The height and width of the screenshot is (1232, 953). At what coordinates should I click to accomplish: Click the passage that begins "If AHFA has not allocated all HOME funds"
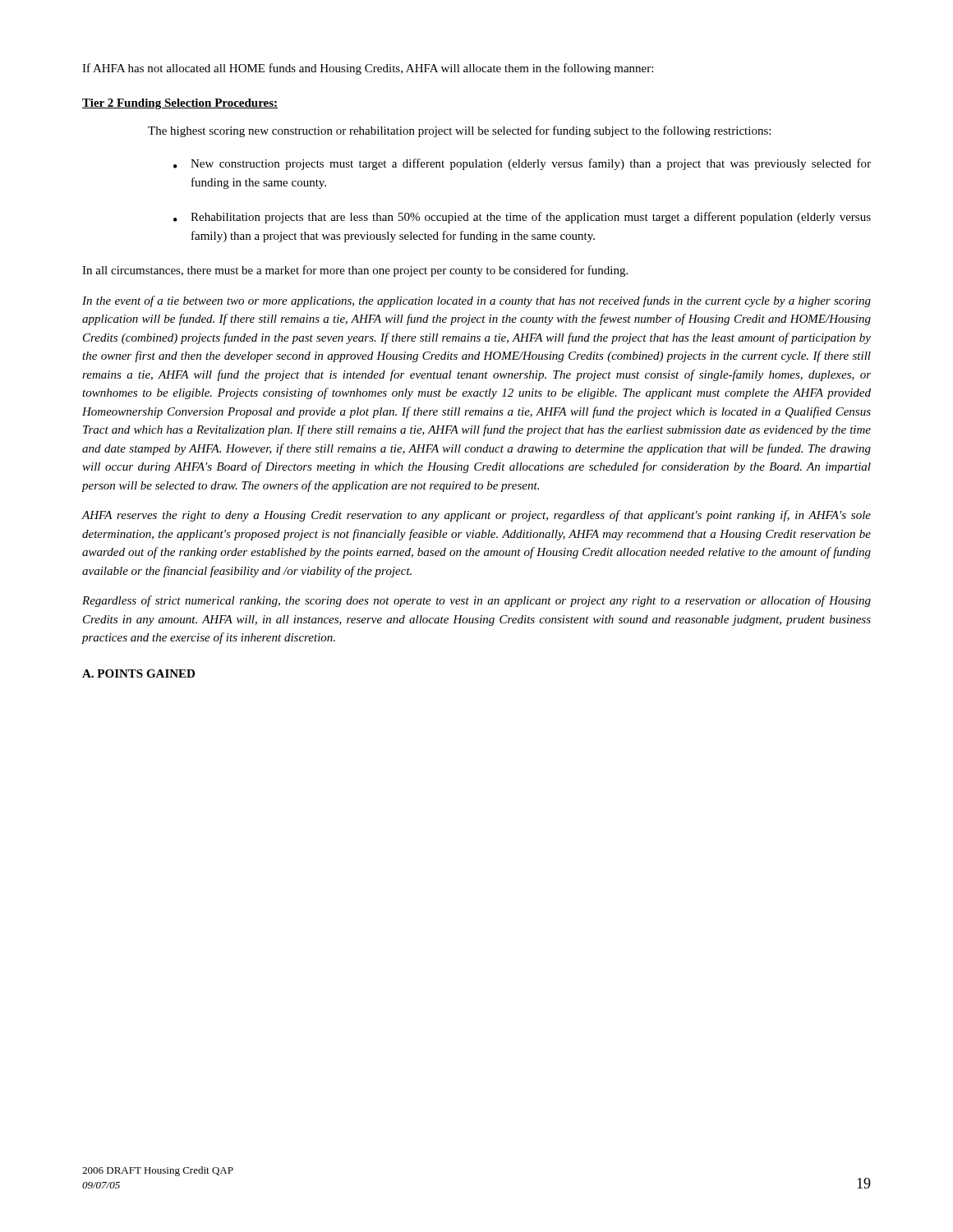click(368, 68)
